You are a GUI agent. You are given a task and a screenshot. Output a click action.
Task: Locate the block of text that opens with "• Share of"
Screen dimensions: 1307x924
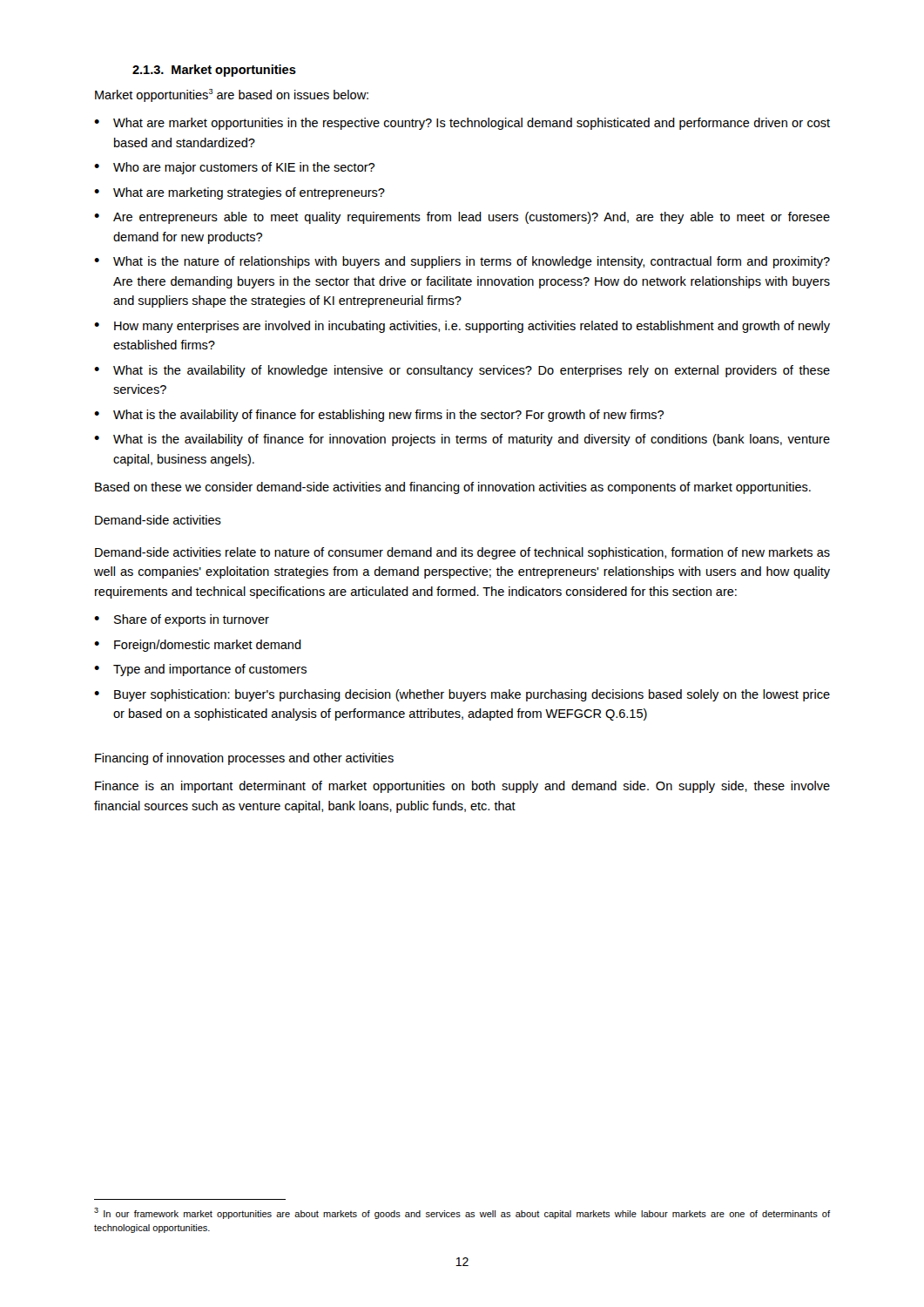[x=182, y=620]
